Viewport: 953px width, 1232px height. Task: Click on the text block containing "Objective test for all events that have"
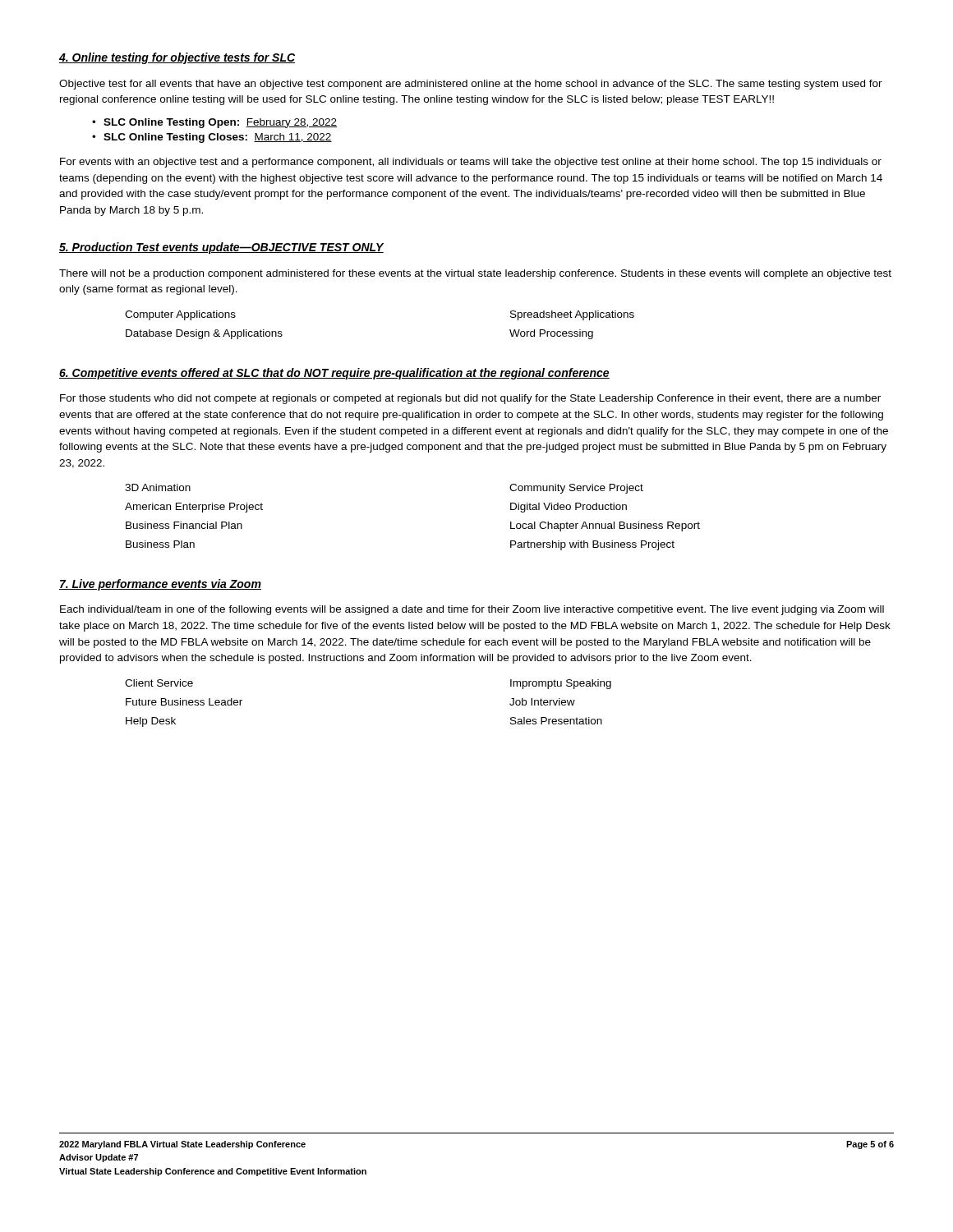(476, 91)
